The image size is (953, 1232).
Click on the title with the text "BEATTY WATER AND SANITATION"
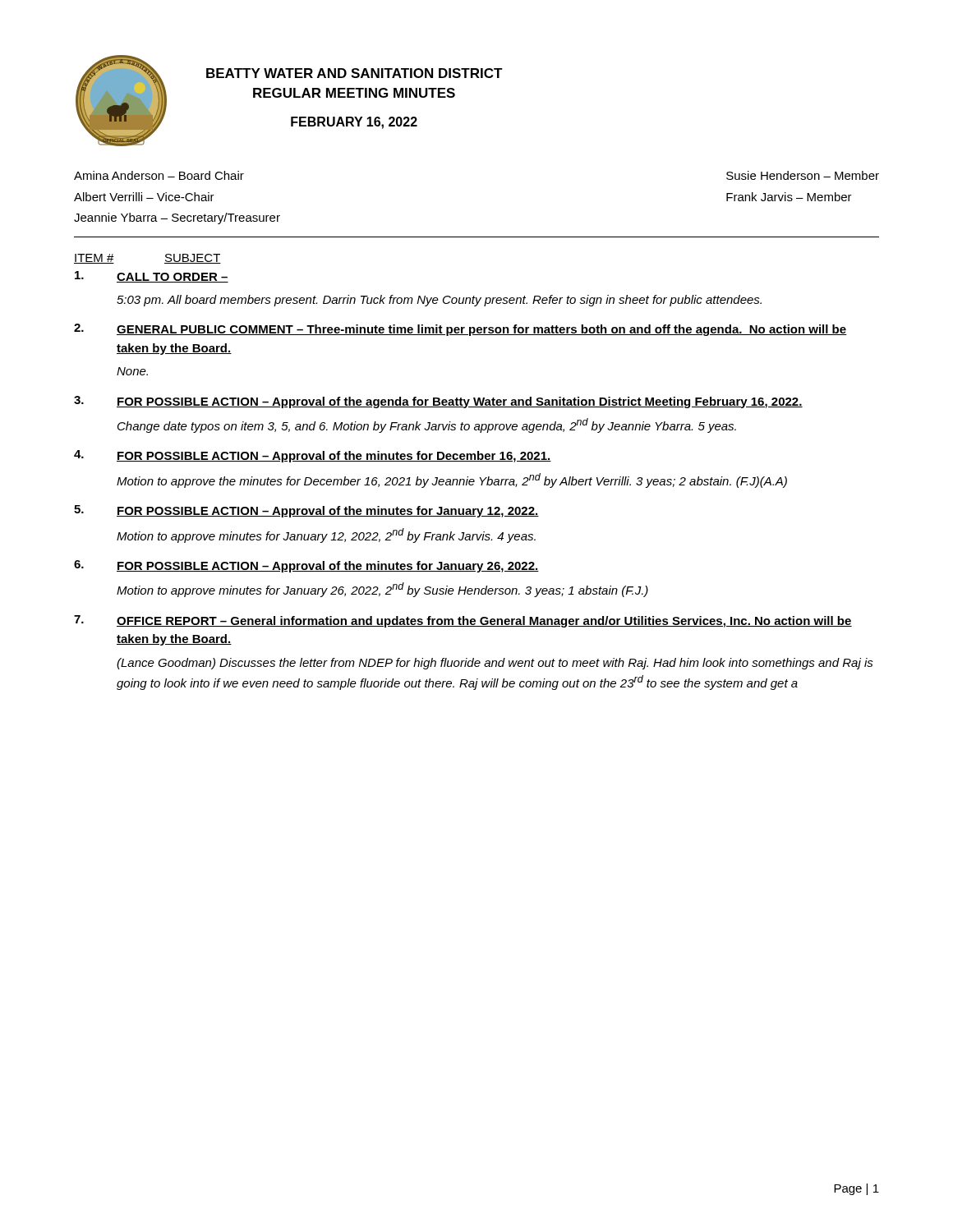point(354,83)
